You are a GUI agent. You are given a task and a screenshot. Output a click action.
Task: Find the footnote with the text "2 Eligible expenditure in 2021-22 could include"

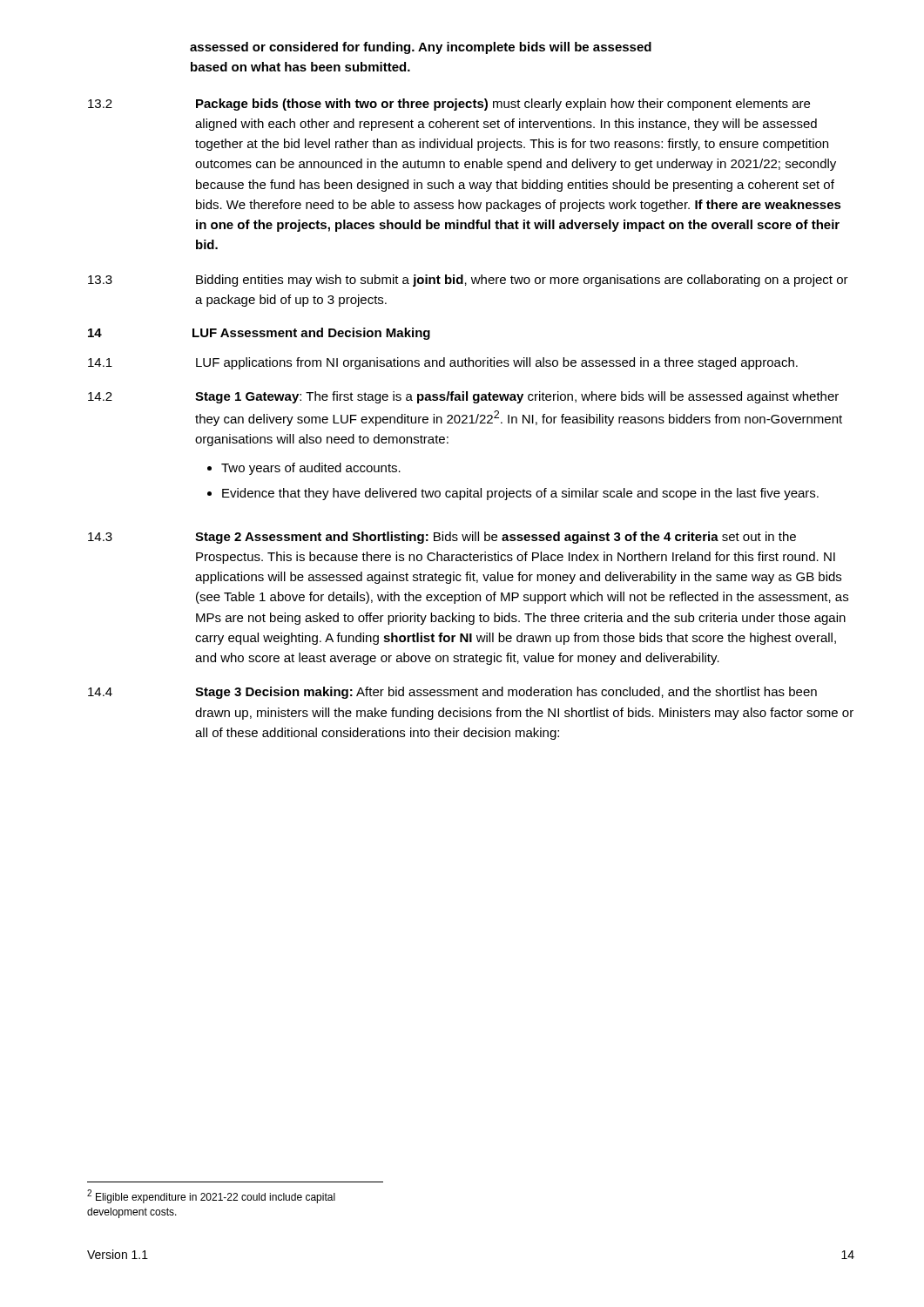(x=211, y=1204)
